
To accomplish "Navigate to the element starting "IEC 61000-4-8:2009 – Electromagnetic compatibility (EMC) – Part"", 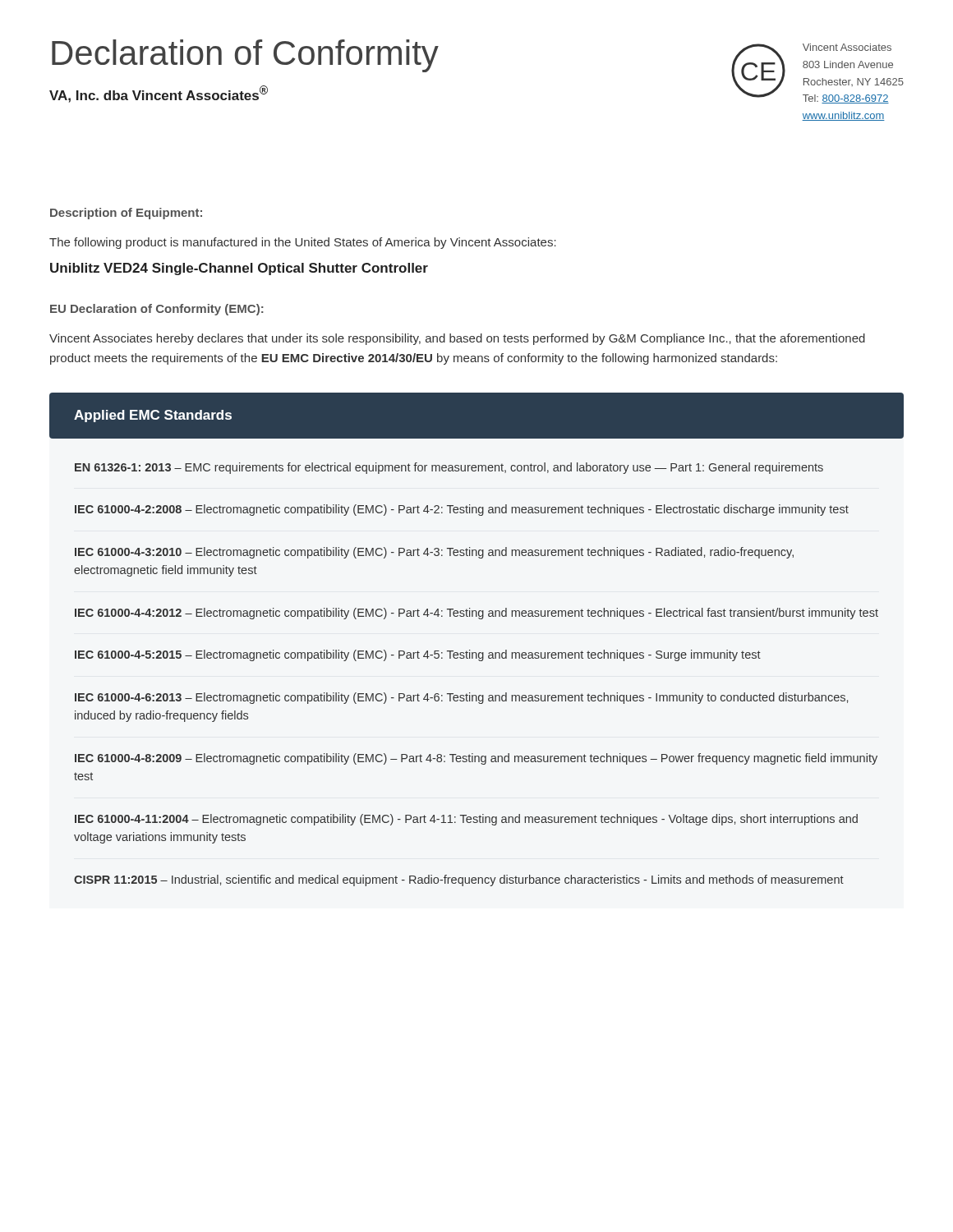I will [476, 767].
